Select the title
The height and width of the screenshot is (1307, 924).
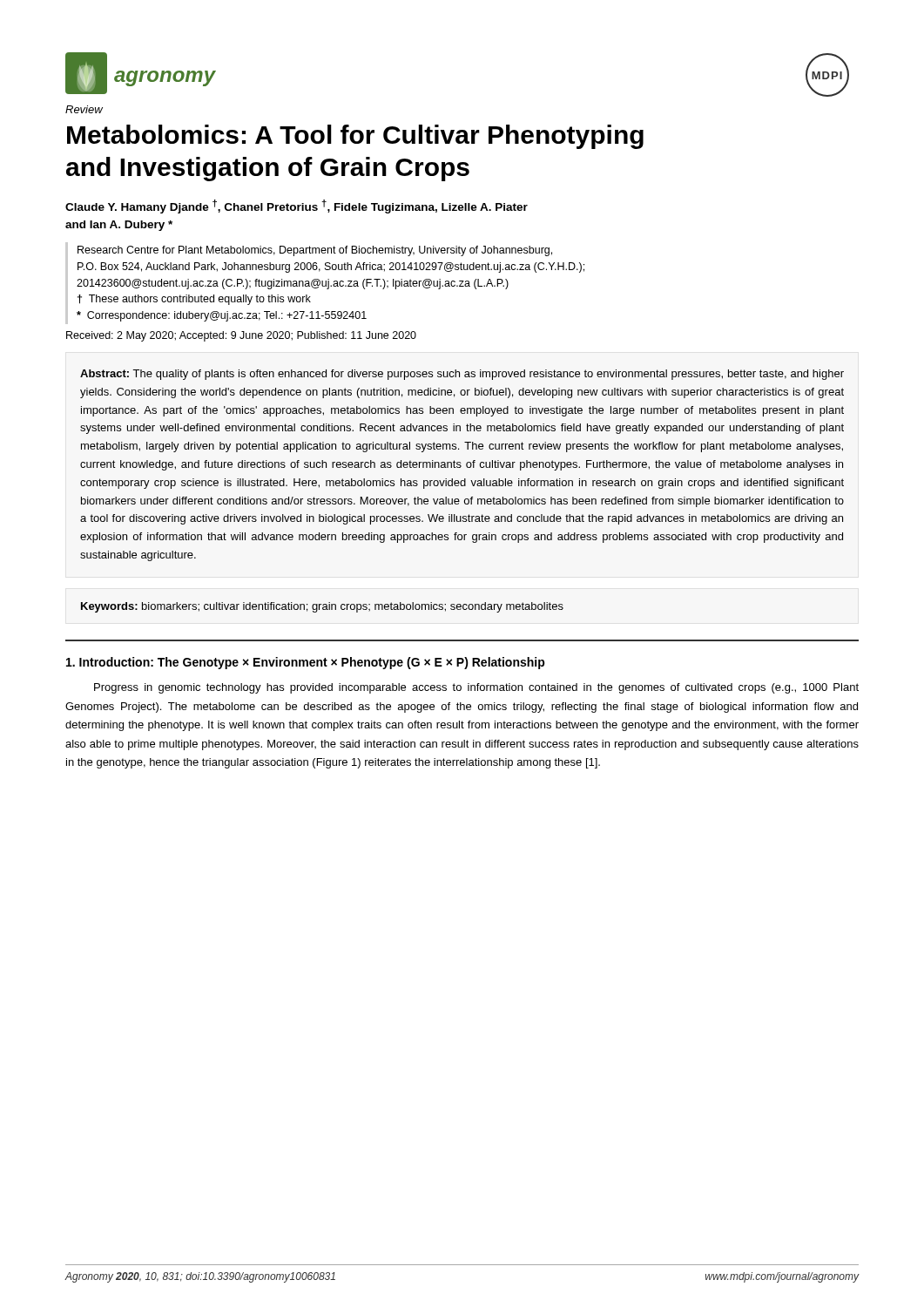coord(355,151)
